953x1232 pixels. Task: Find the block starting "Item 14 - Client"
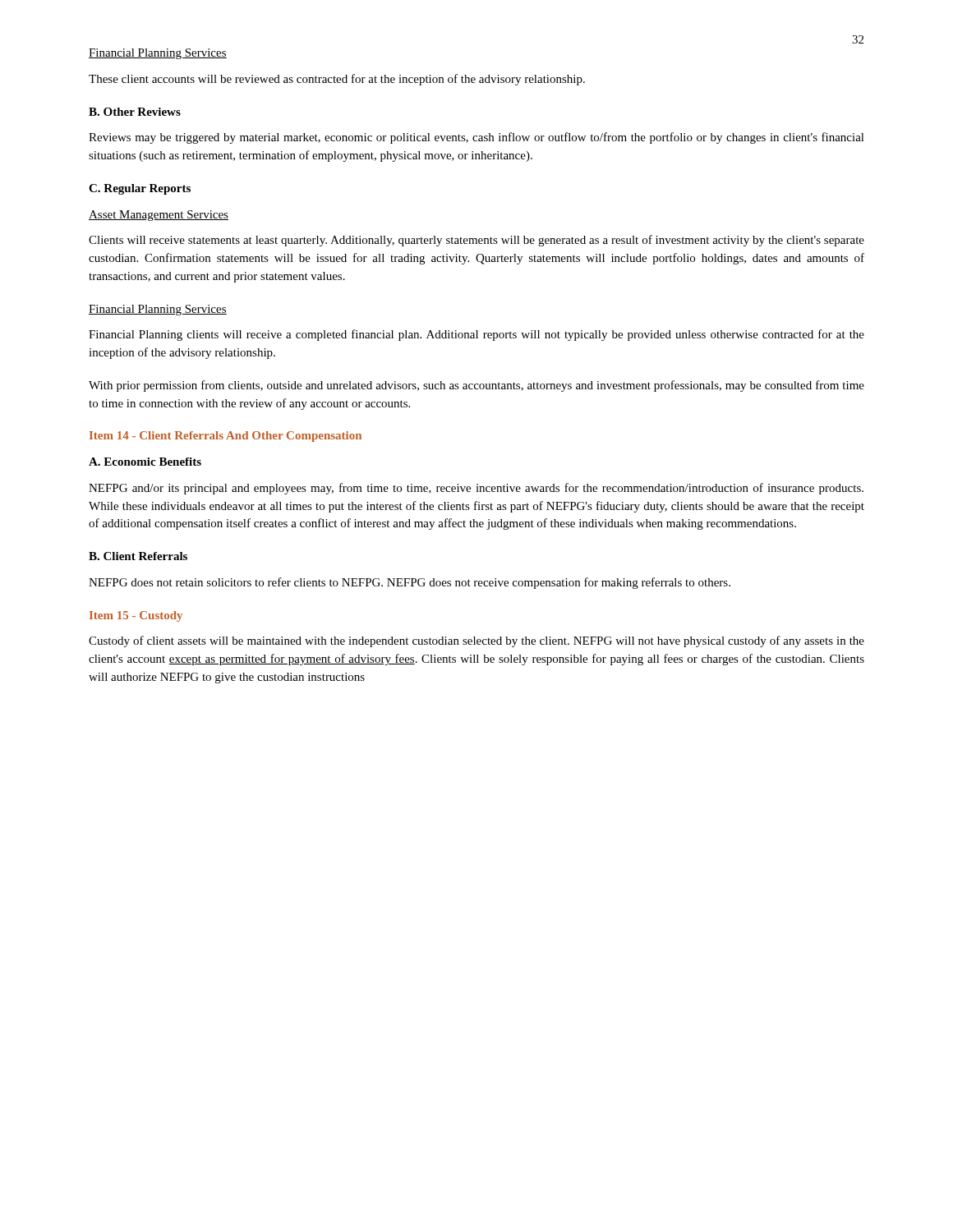coord(226,437)
